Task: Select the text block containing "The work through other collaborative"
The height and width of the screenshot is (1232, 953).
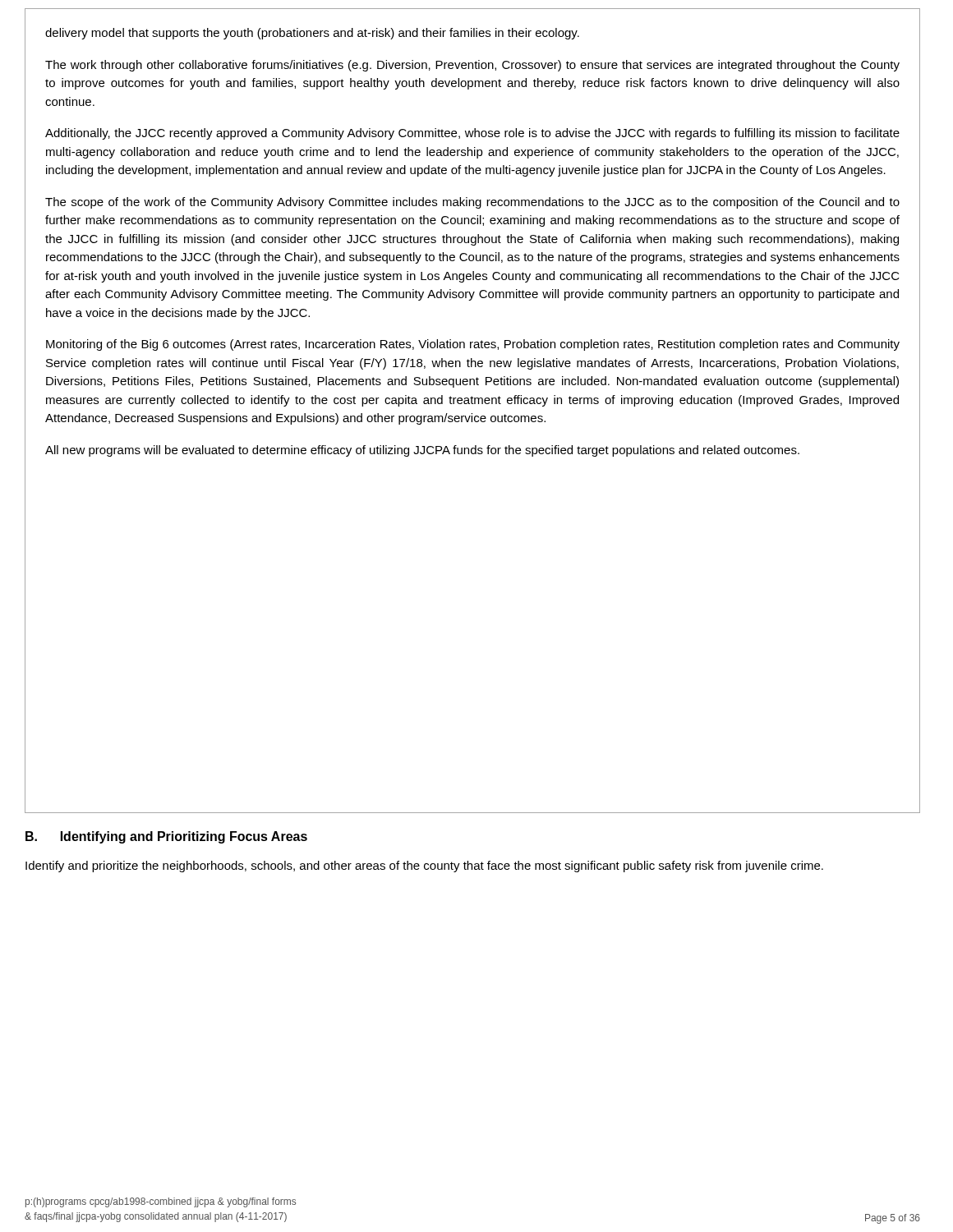Action: (472, 83)
